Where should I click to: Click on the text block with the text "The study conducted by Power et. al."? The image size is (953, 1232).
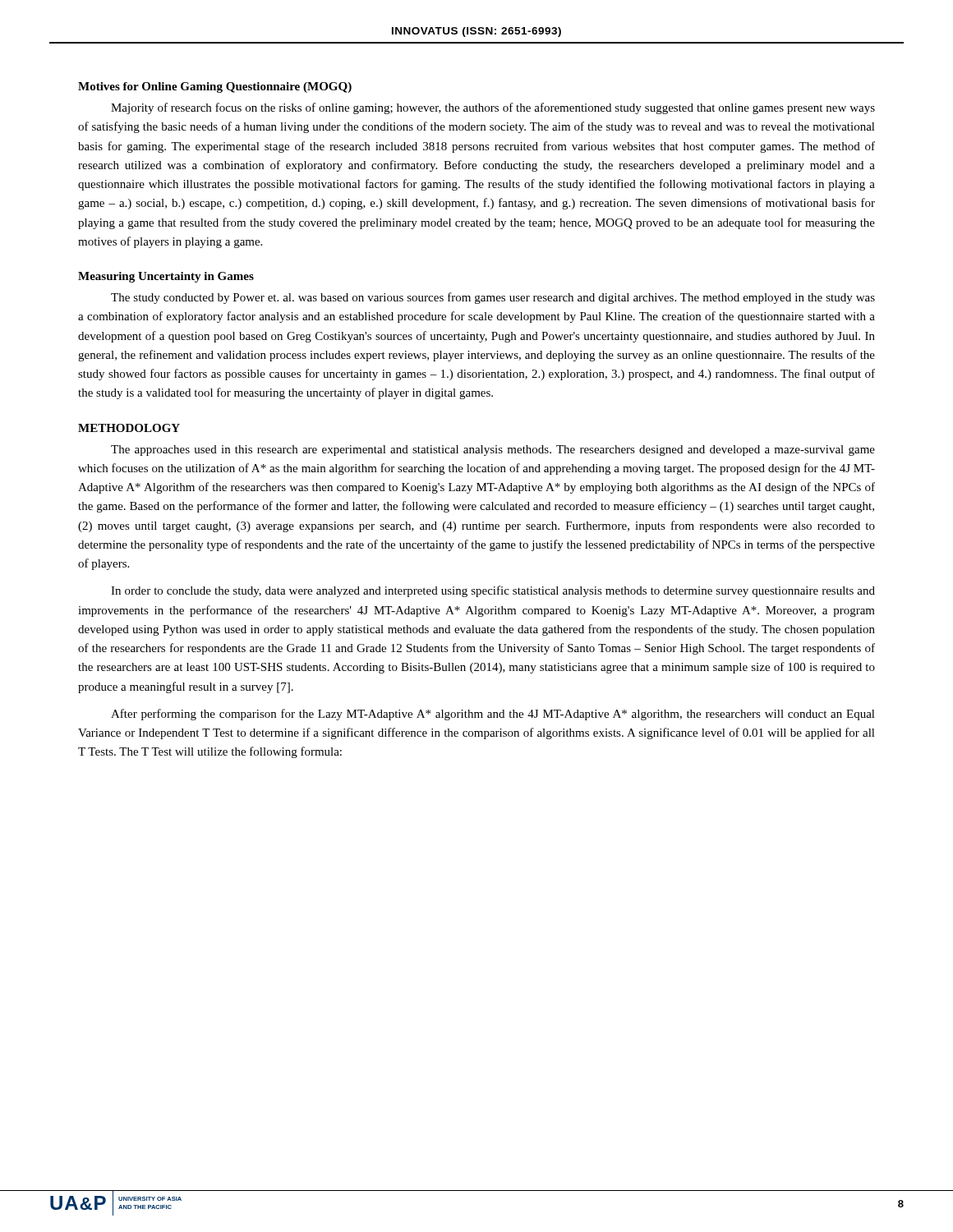[476, 346]
